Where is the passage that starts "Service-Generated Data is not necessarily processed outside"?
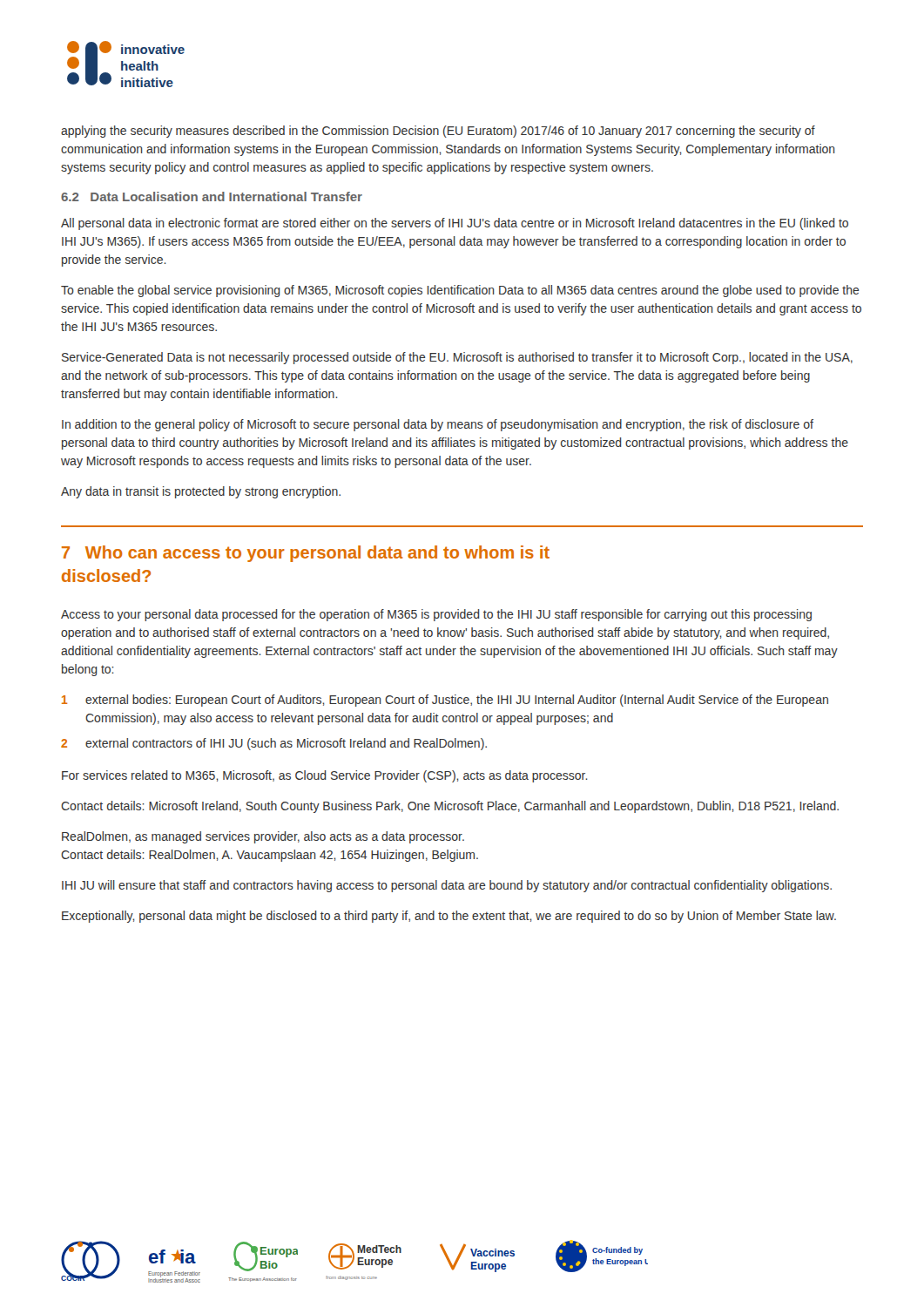Viewport: 924px width, 1307px height. click(462, 376)
